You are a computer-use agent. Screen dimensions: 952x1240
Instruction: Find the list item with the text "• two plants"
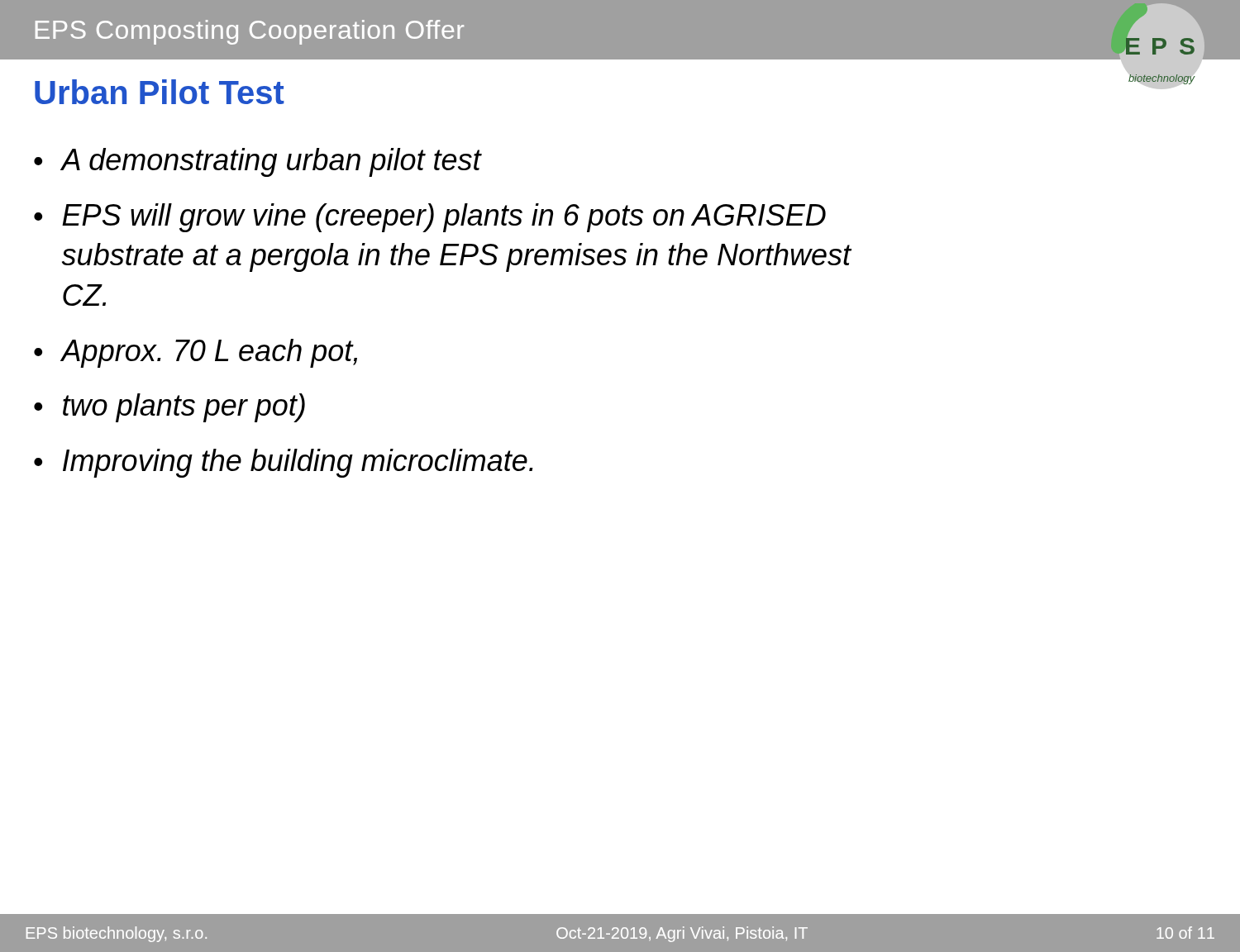click(x=170, y=406)
